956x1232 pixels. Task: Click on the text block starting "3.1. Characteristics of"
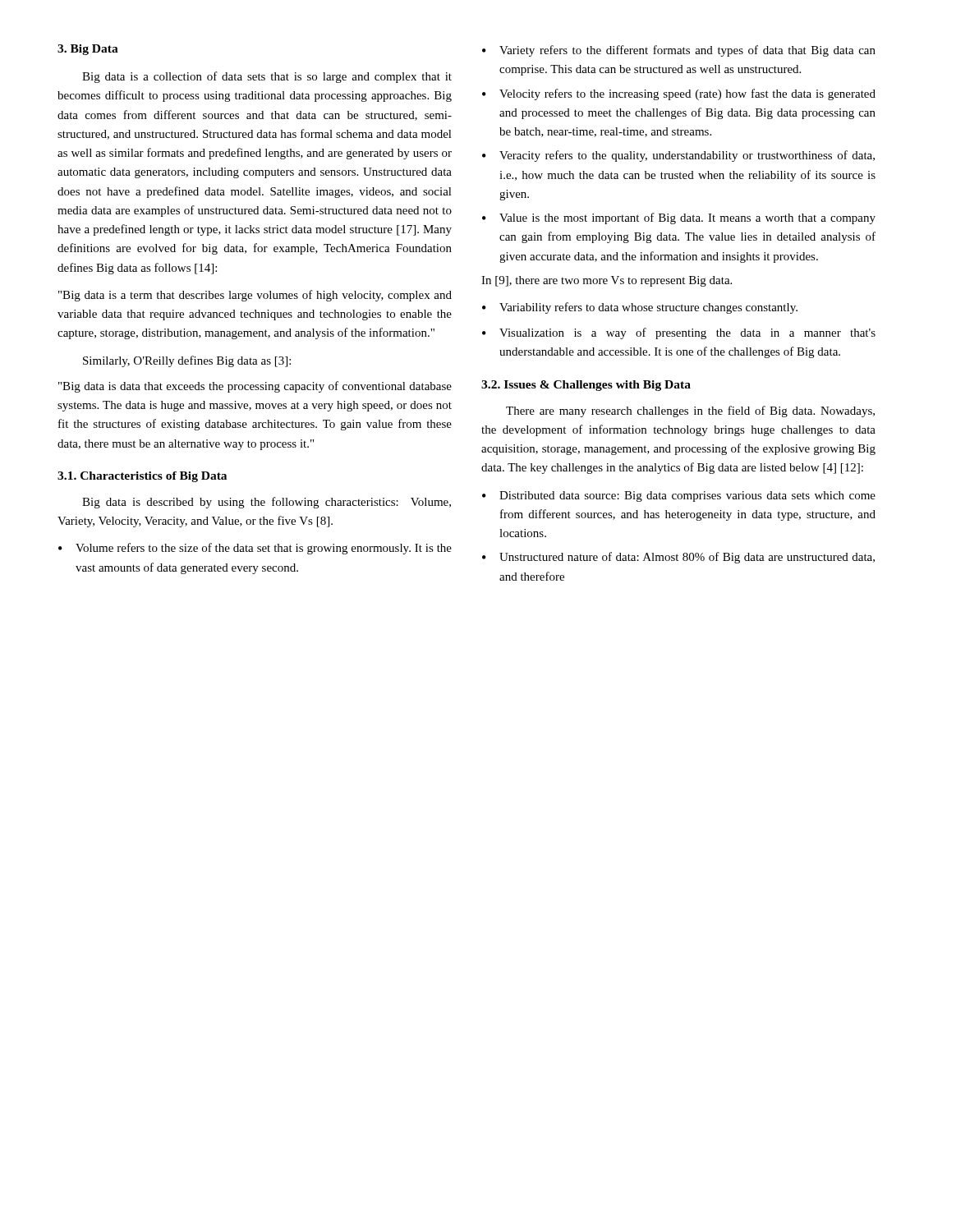click(142, 475)
